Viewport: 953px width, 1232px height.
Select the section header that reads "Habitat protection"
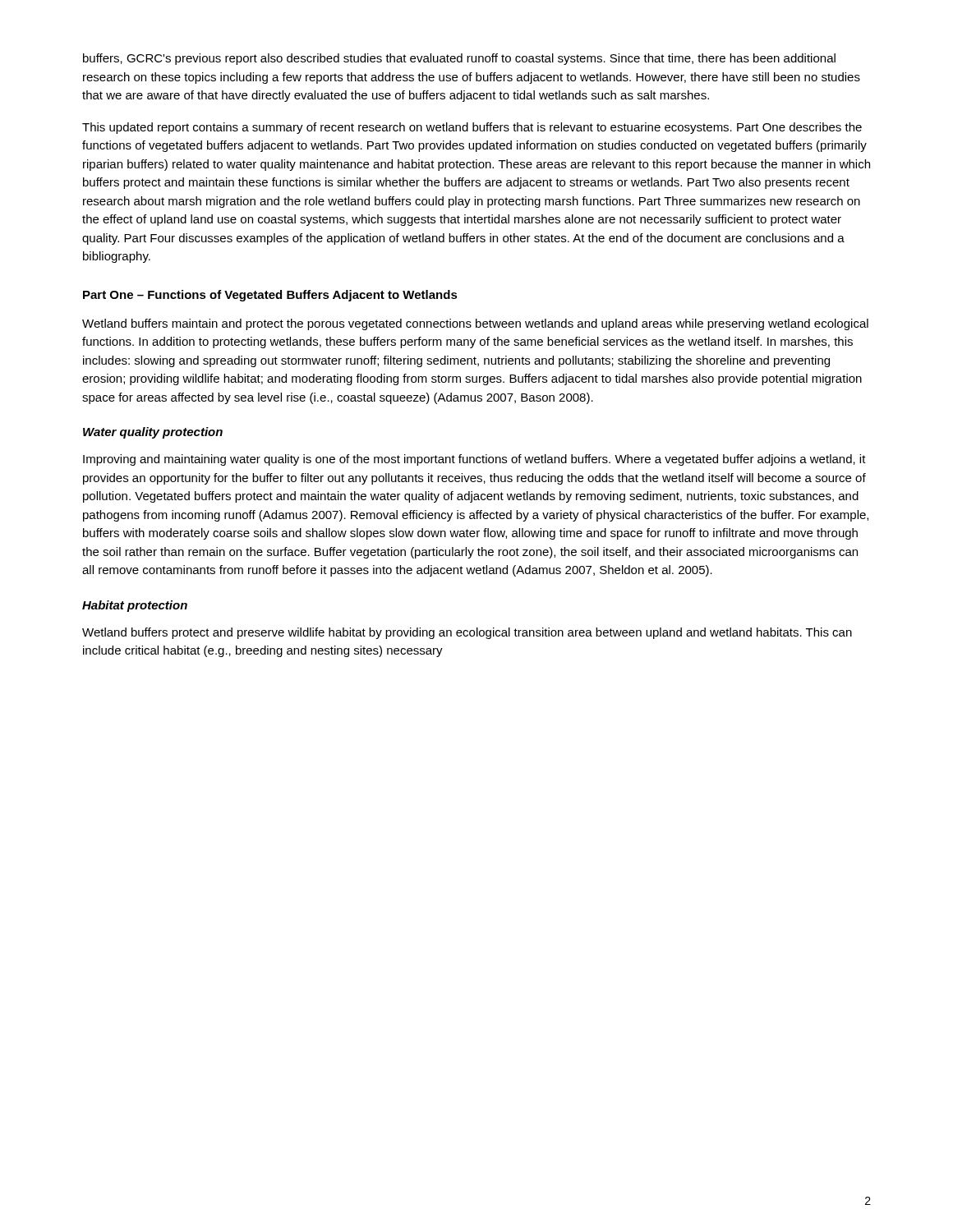click(135, 606)
